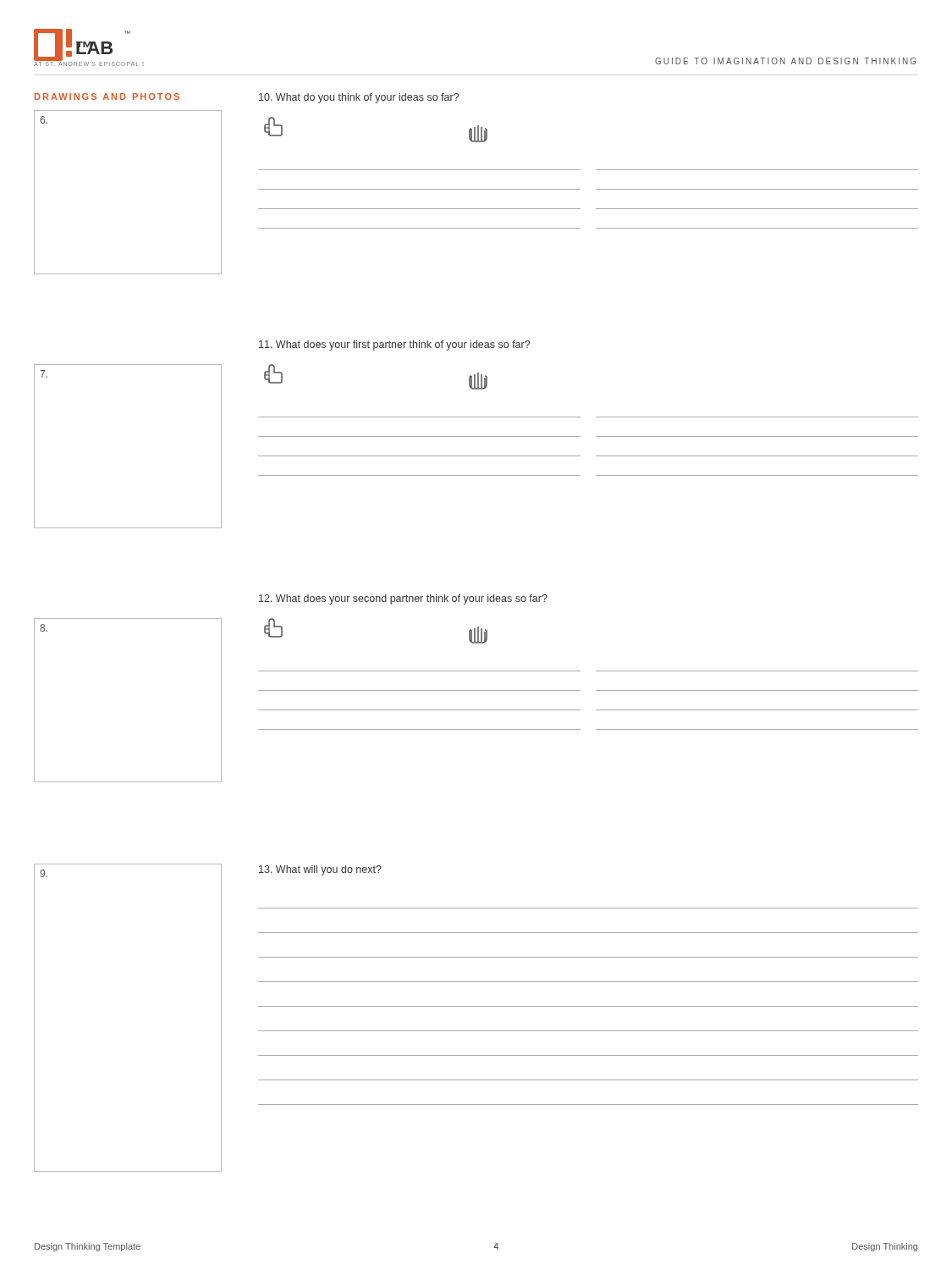
Task: Point to the element starting "What will you"
Action: click(588, 984)
